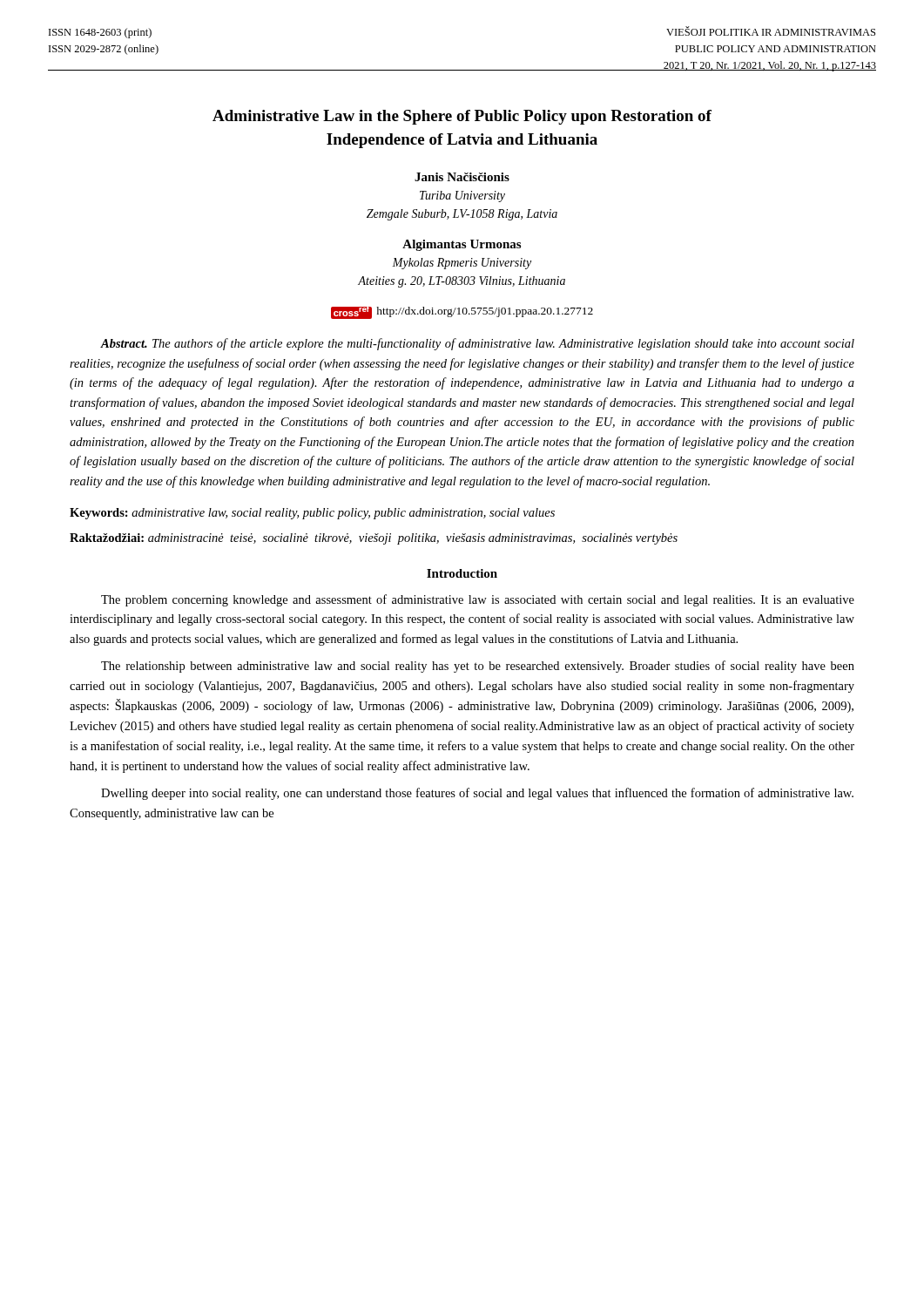
Task: Click on the text block starting "Abstract. The authors of the article"
Action: [x=462, y=412]
